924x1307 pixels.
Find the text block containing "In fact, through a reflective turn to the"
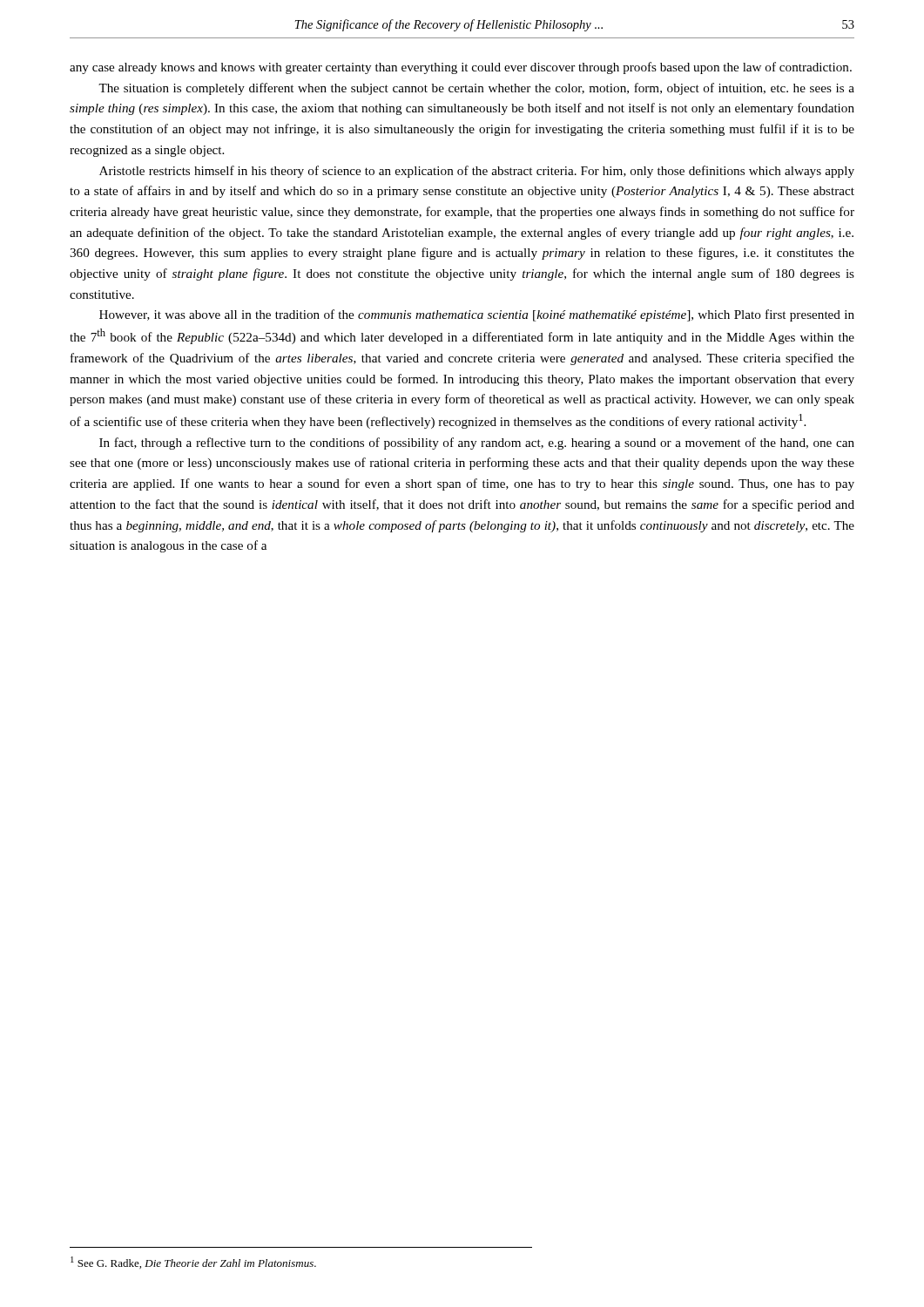coord(462,494)
